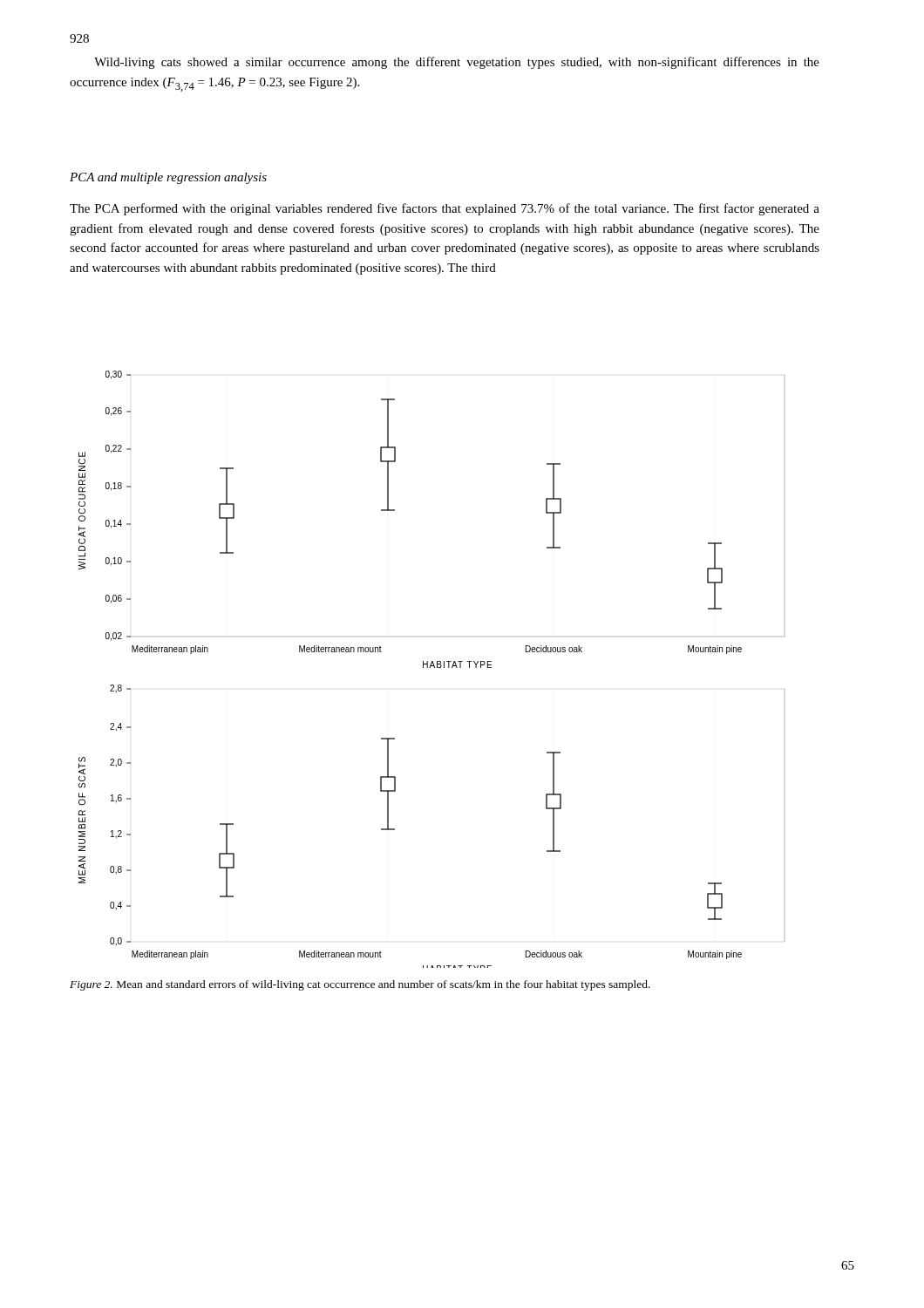This screenshot has width=924, height=1308.
Task: Locate the block of text that opens with "The PCA performed with the original variables rendered"
Action: 445,238
